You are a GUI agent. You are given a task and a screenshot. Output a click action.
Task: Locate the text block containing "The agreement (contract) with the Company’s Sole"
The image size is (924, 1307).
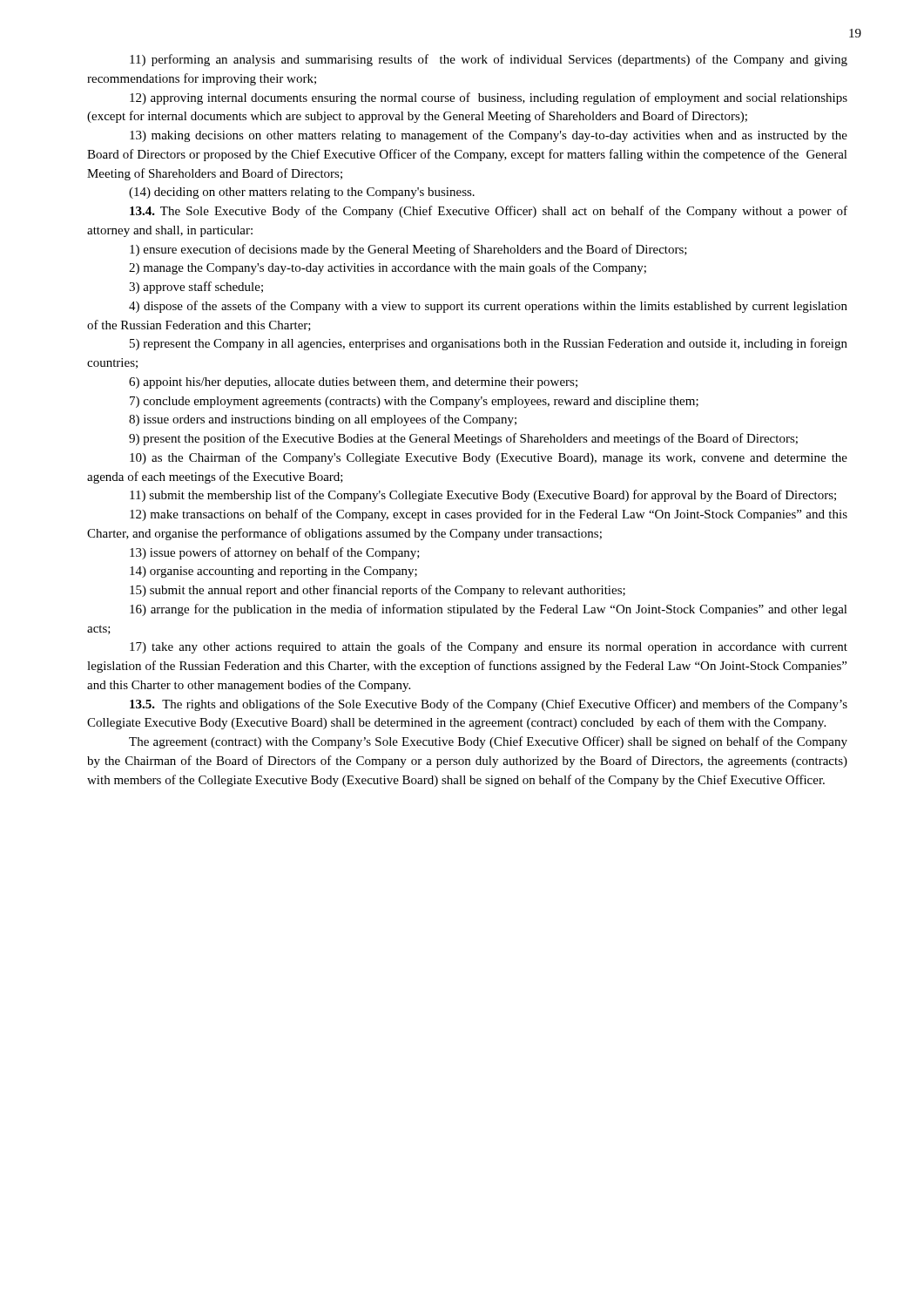click(467, 761)
